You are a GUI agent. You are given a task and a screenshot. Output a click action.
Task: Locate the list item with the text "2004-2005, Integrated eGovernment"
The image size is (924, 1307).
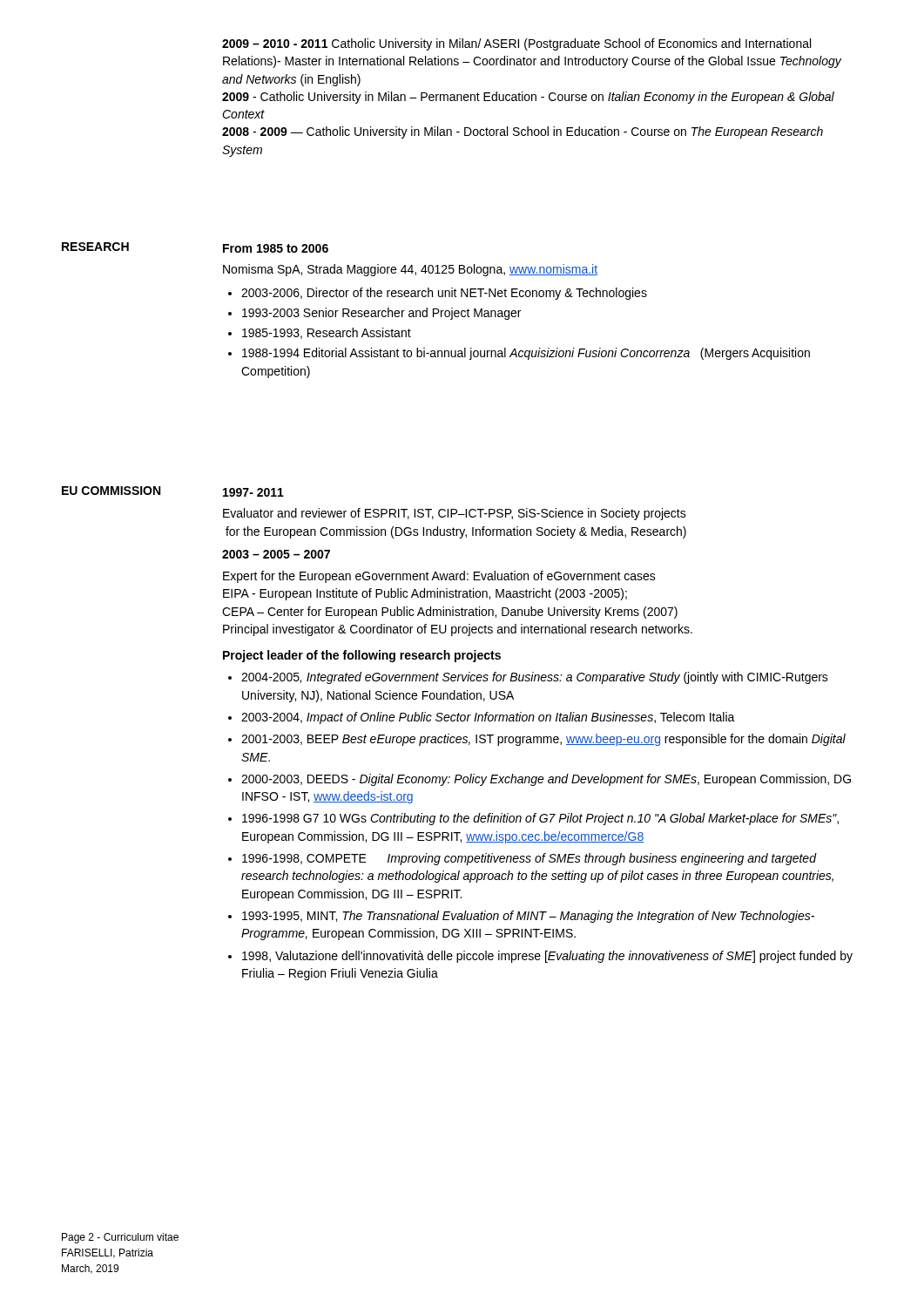coord(535,686)
